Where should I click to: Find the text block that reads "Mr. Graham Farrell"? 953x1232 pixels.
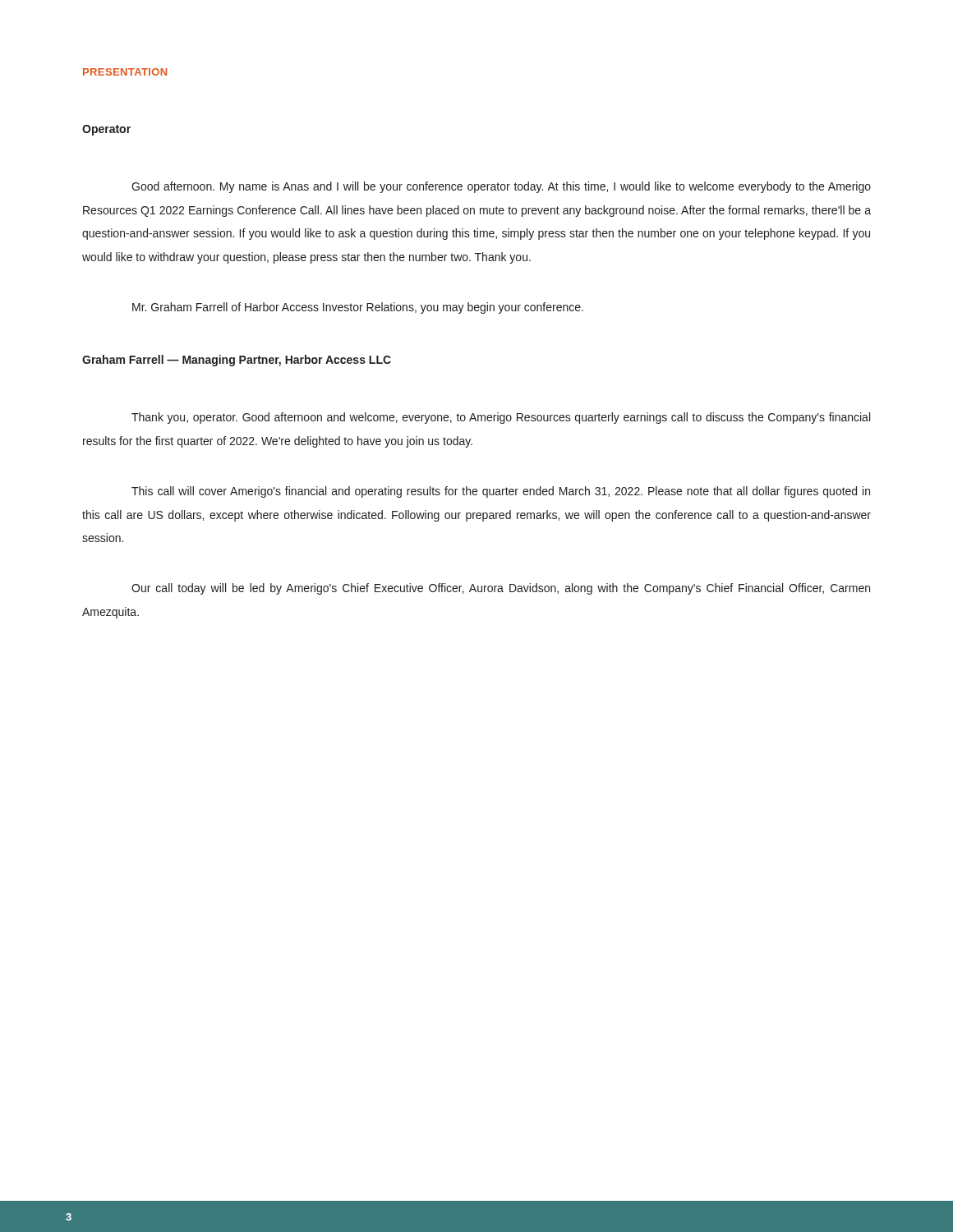point(476,307)
